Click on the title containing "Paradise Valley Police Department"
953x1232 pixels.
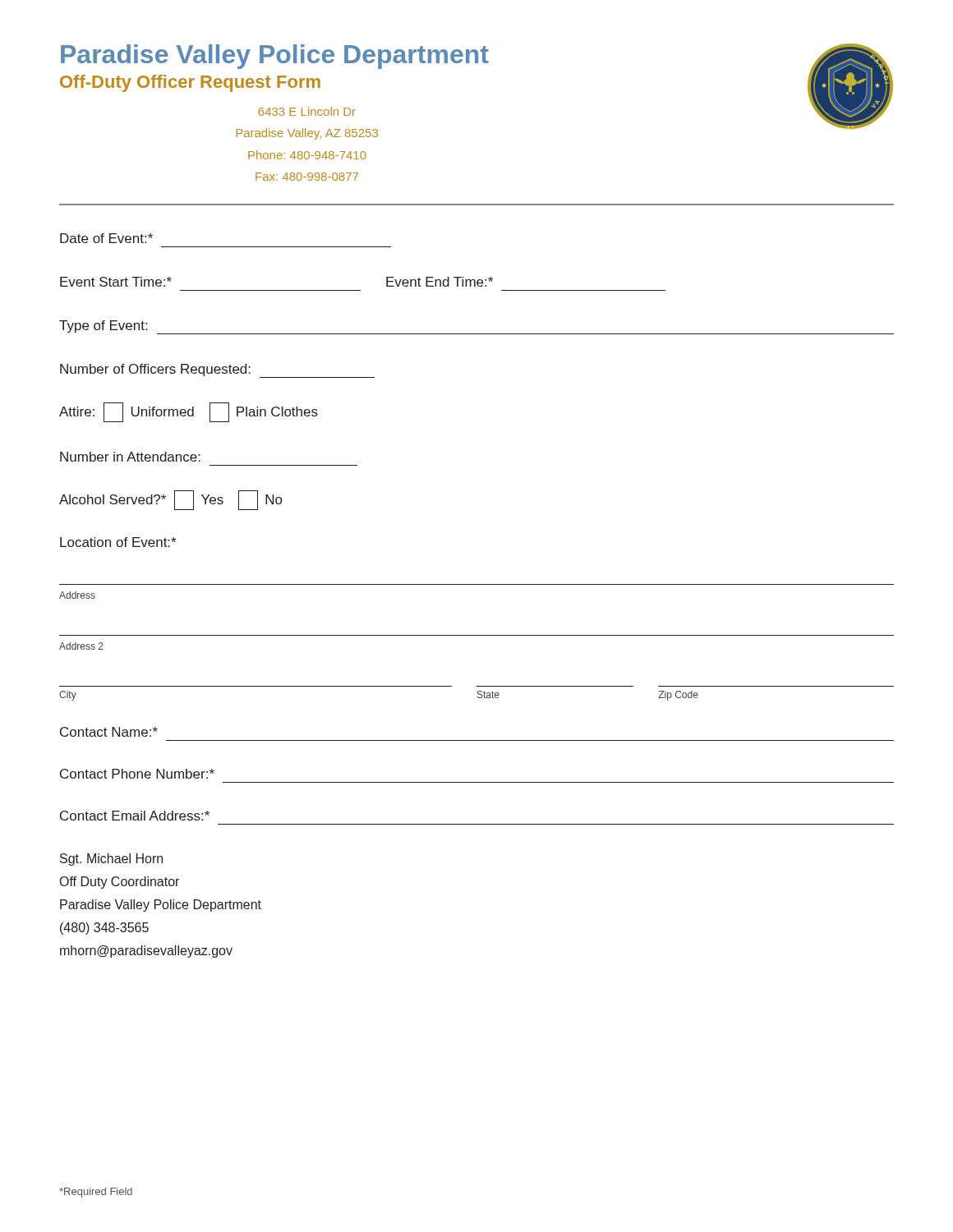point(274,54)
